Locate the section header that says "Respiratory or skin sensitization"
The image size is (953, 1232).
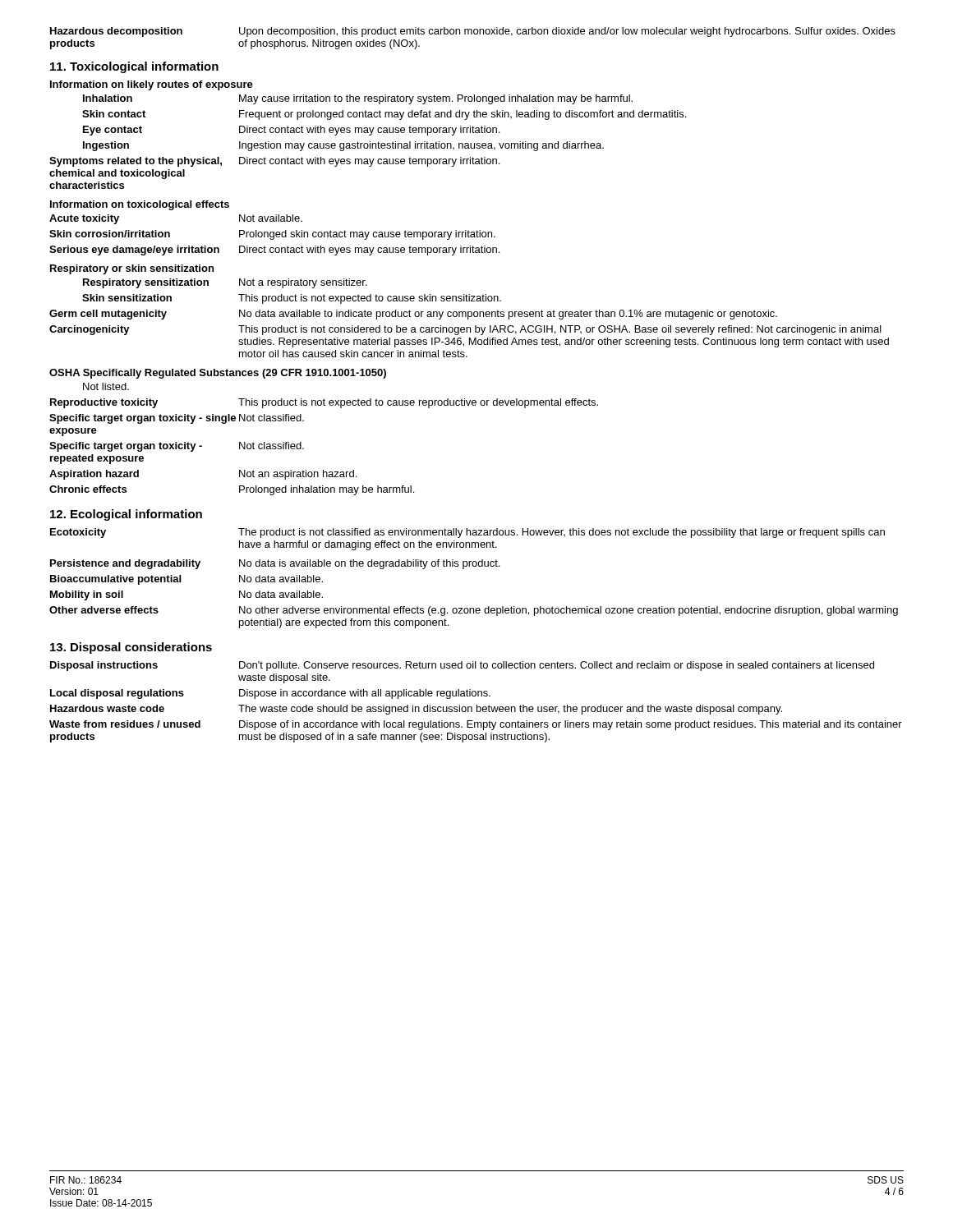(x=132, y=268)
